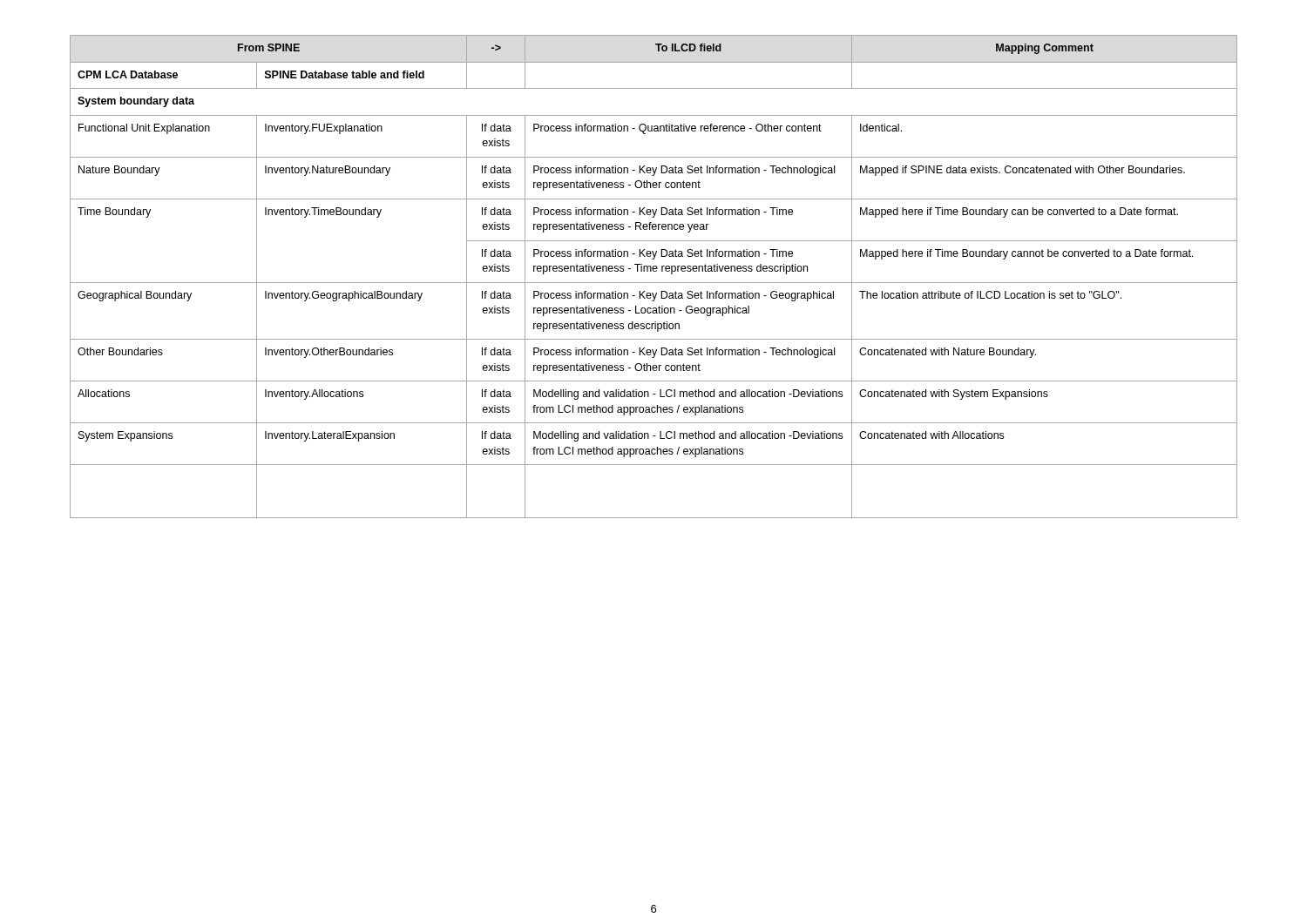Find the table that mentions "Process information -"

654,277
